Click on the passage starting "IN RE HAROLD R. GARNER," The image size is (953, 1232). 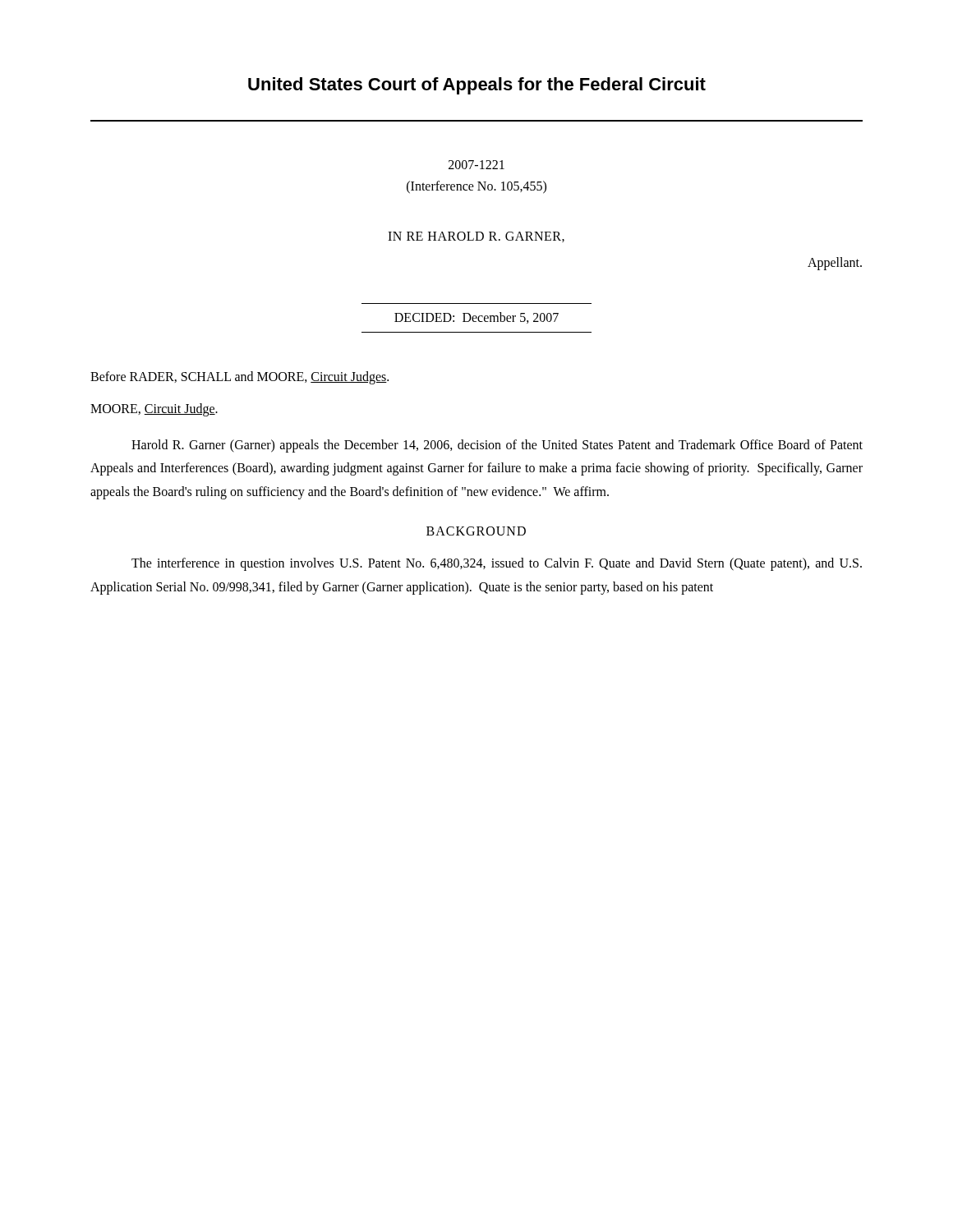[476, 236]
